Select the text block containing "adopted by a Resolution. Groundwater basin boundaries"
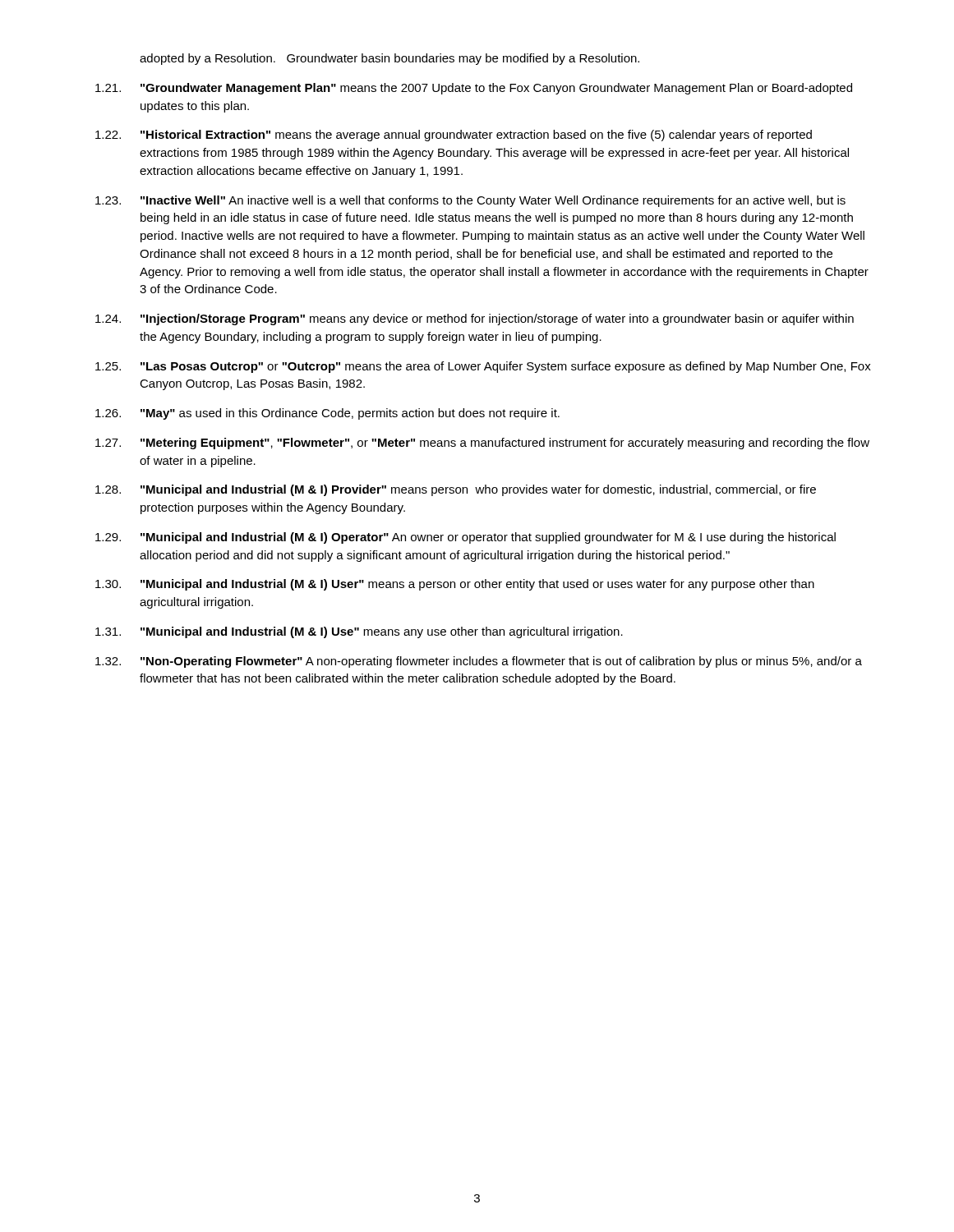Viewport: 954px width, 1232px height. pyautogui.click(x=390, y=58)
